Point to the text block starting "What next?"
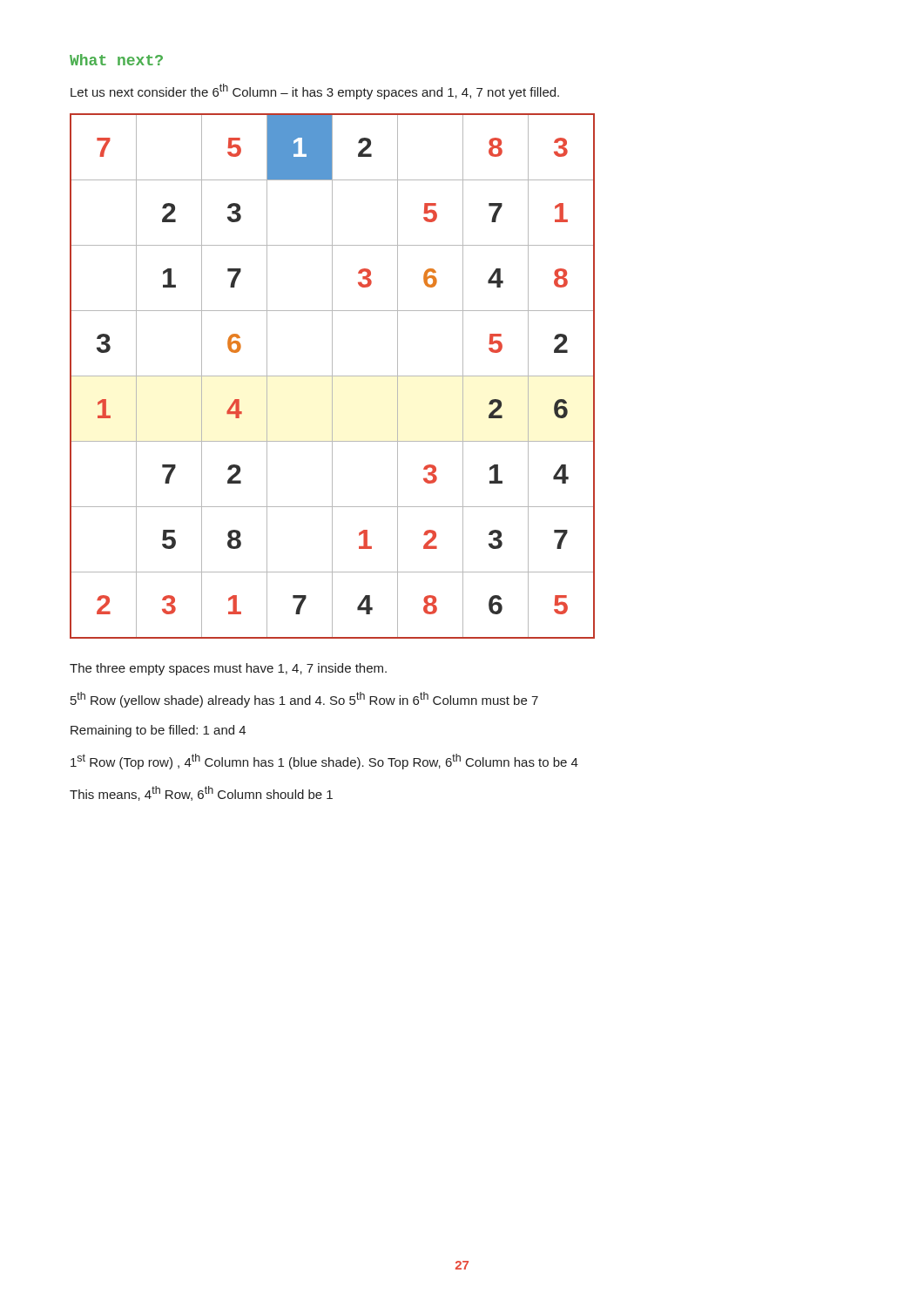This screenshot has width=924, height=1307. pyautogui.click(x=117, y=61)
